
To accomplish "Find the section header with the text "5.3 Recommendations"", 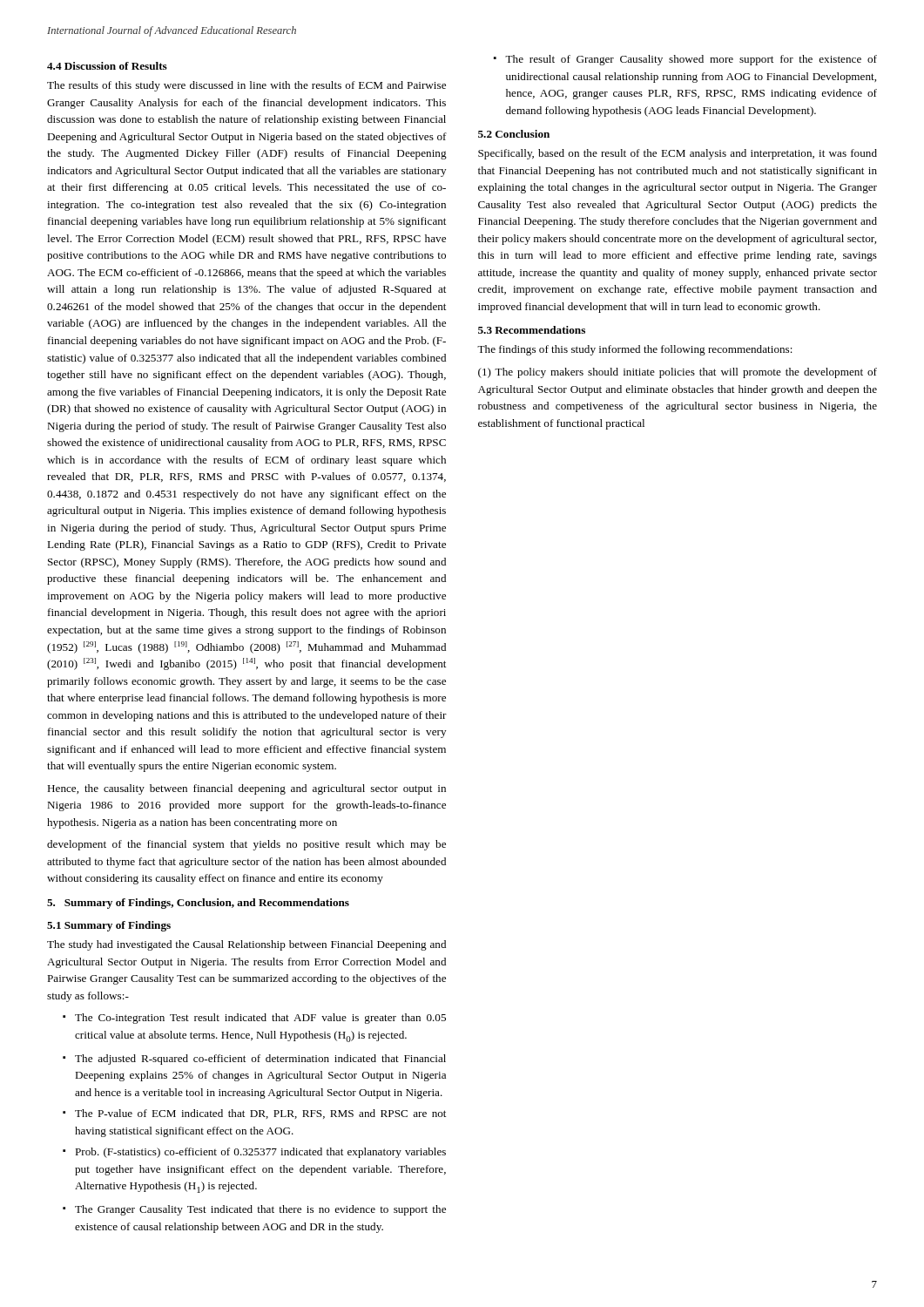I will [x=532, y=330].
